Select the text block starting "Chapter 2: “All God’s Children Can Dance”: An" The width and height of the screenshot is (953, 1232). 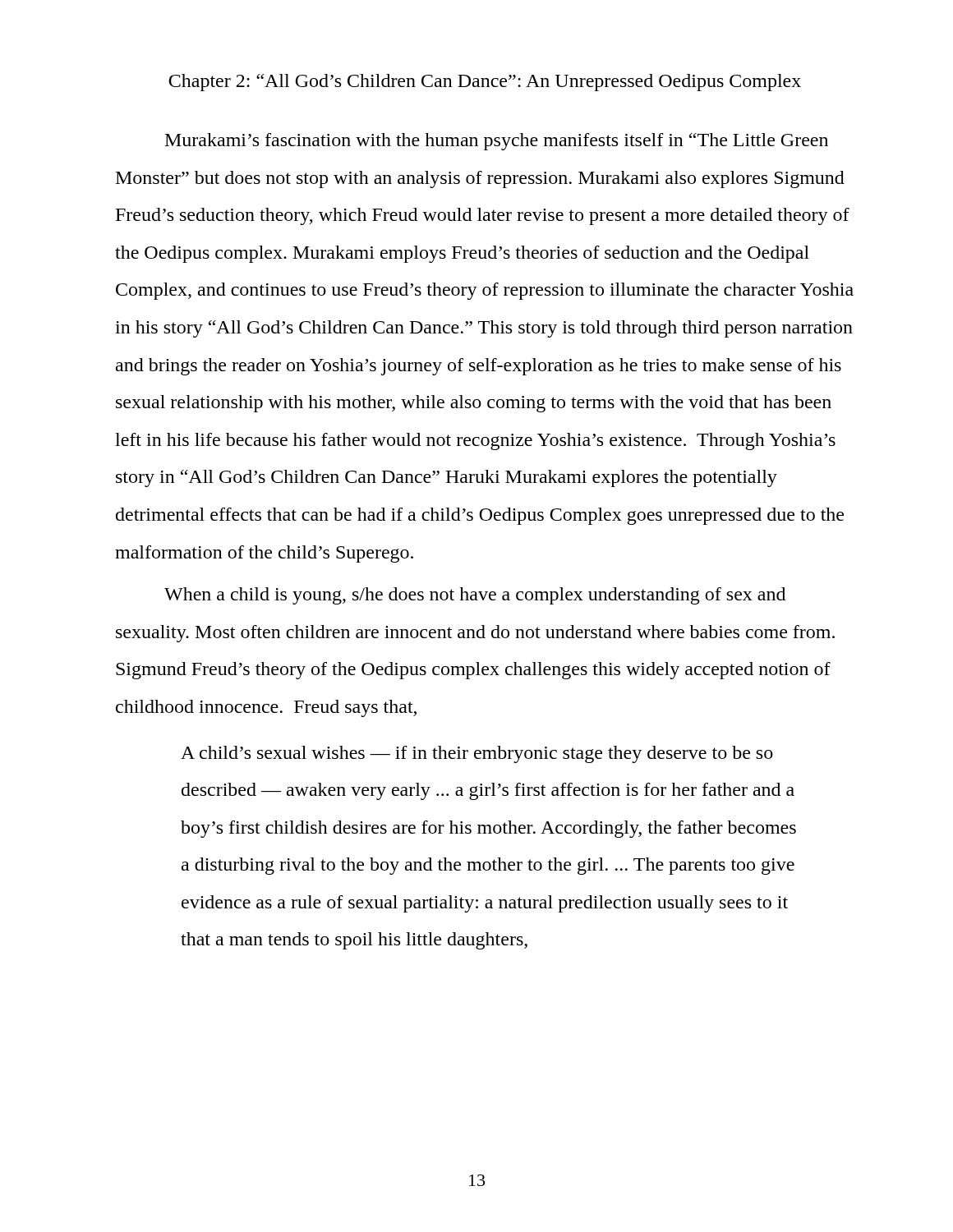(x=485, y=81)
